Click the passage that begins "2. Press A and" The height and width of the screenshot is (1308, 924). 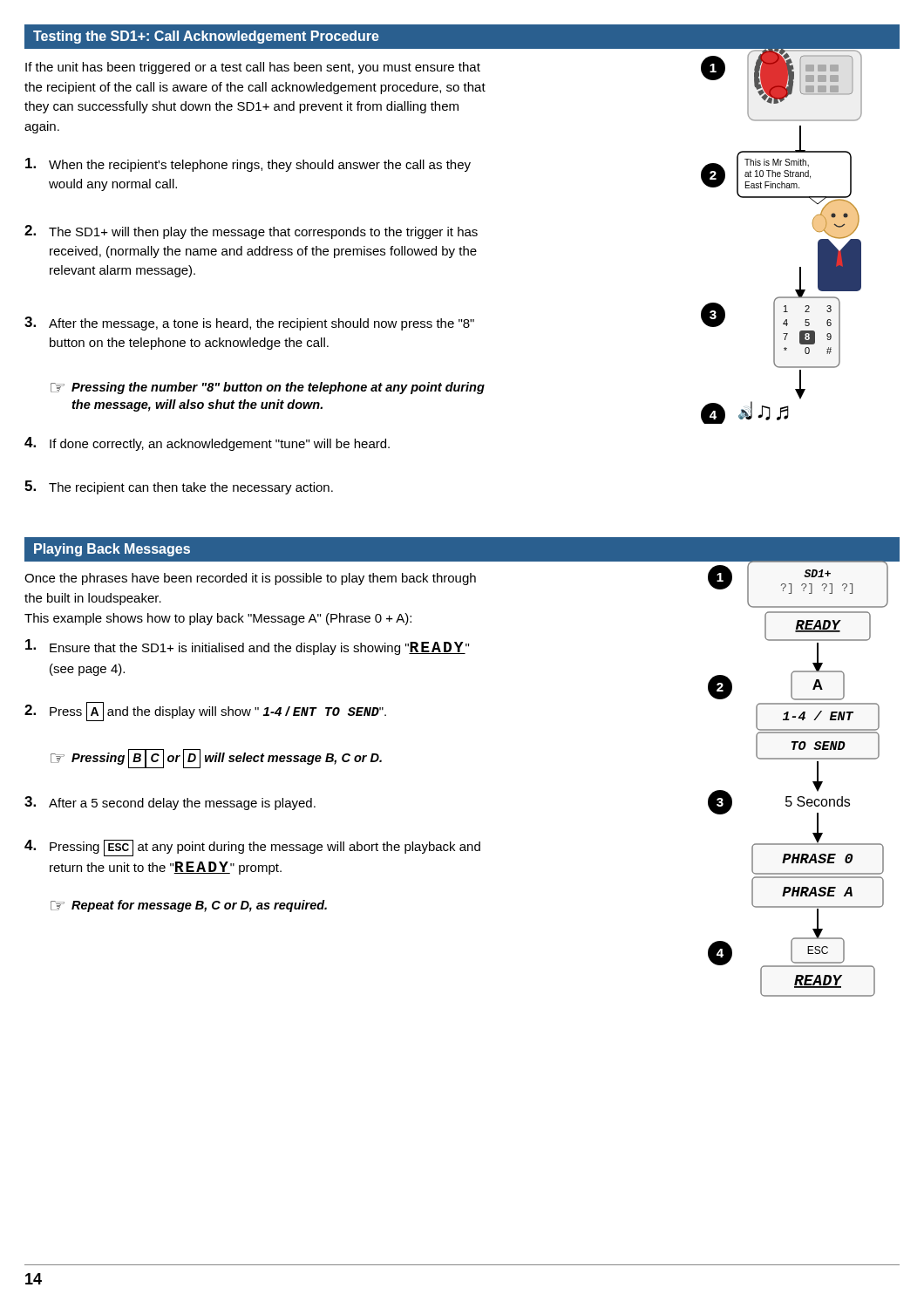click(260, 712)
